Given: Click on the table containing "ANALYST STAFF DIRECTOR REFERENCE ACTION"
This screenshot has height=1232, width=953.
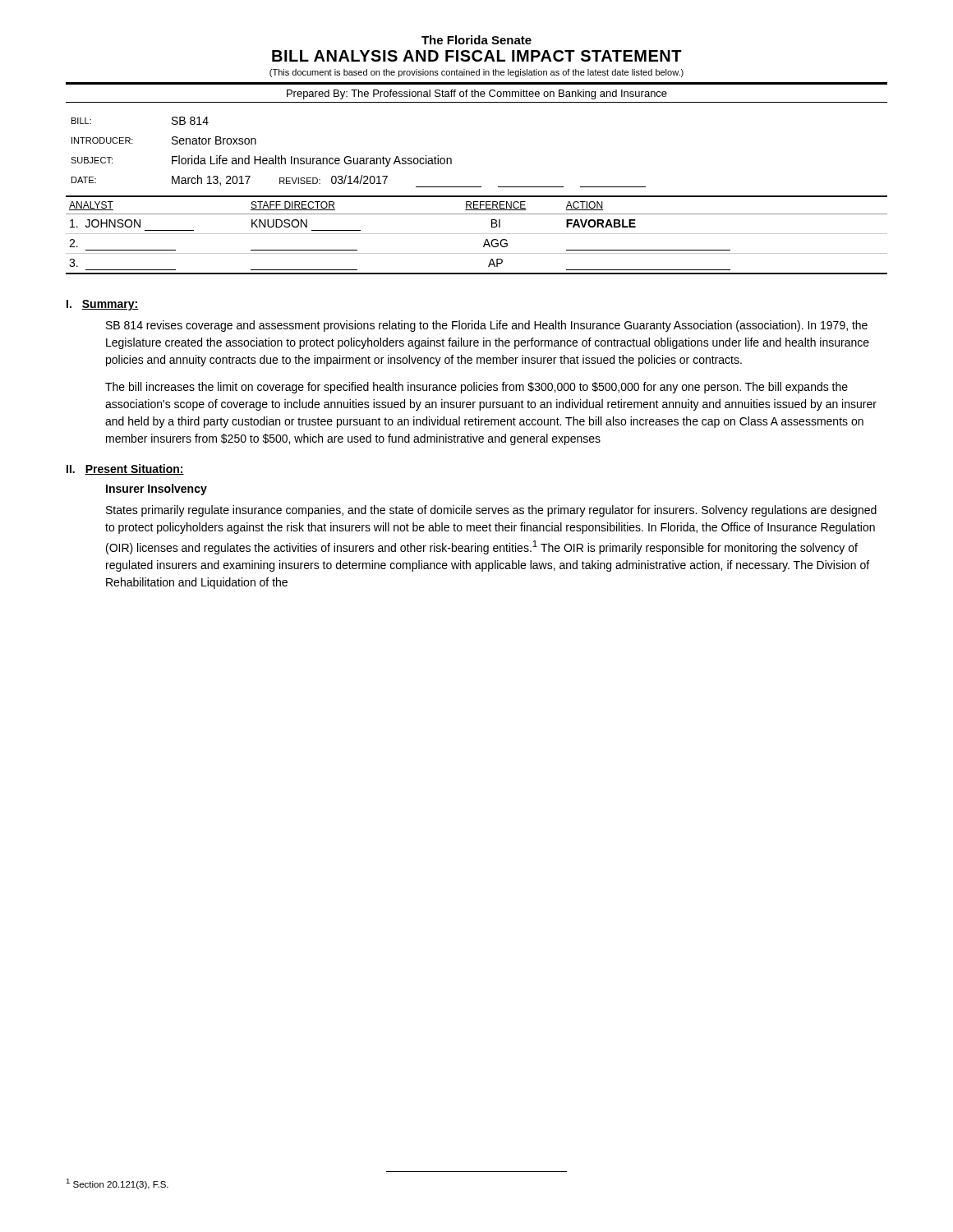Looking at the screenshot, I should [476, 235].
